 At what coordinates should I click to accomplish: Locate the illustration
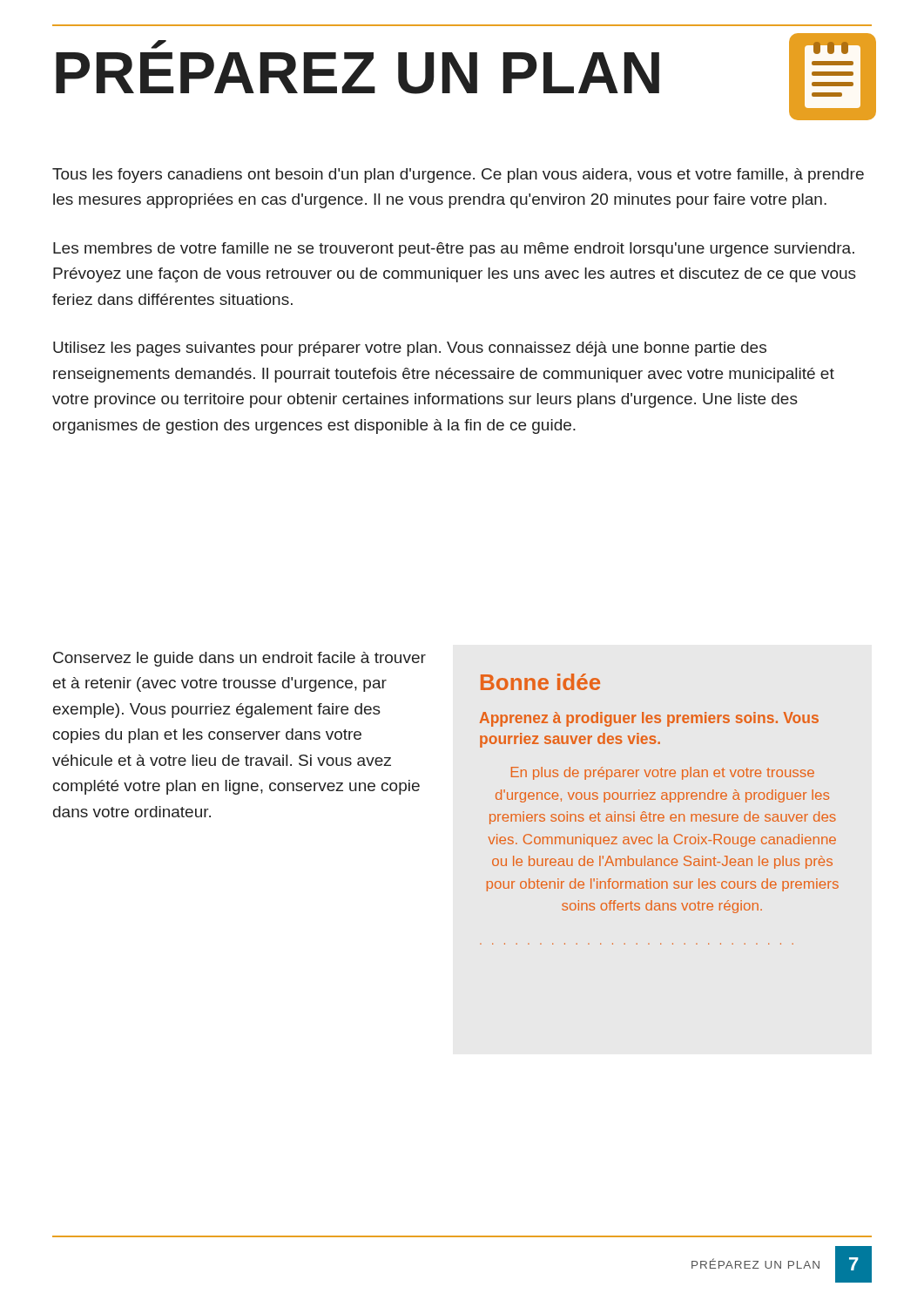pos(833,77)
